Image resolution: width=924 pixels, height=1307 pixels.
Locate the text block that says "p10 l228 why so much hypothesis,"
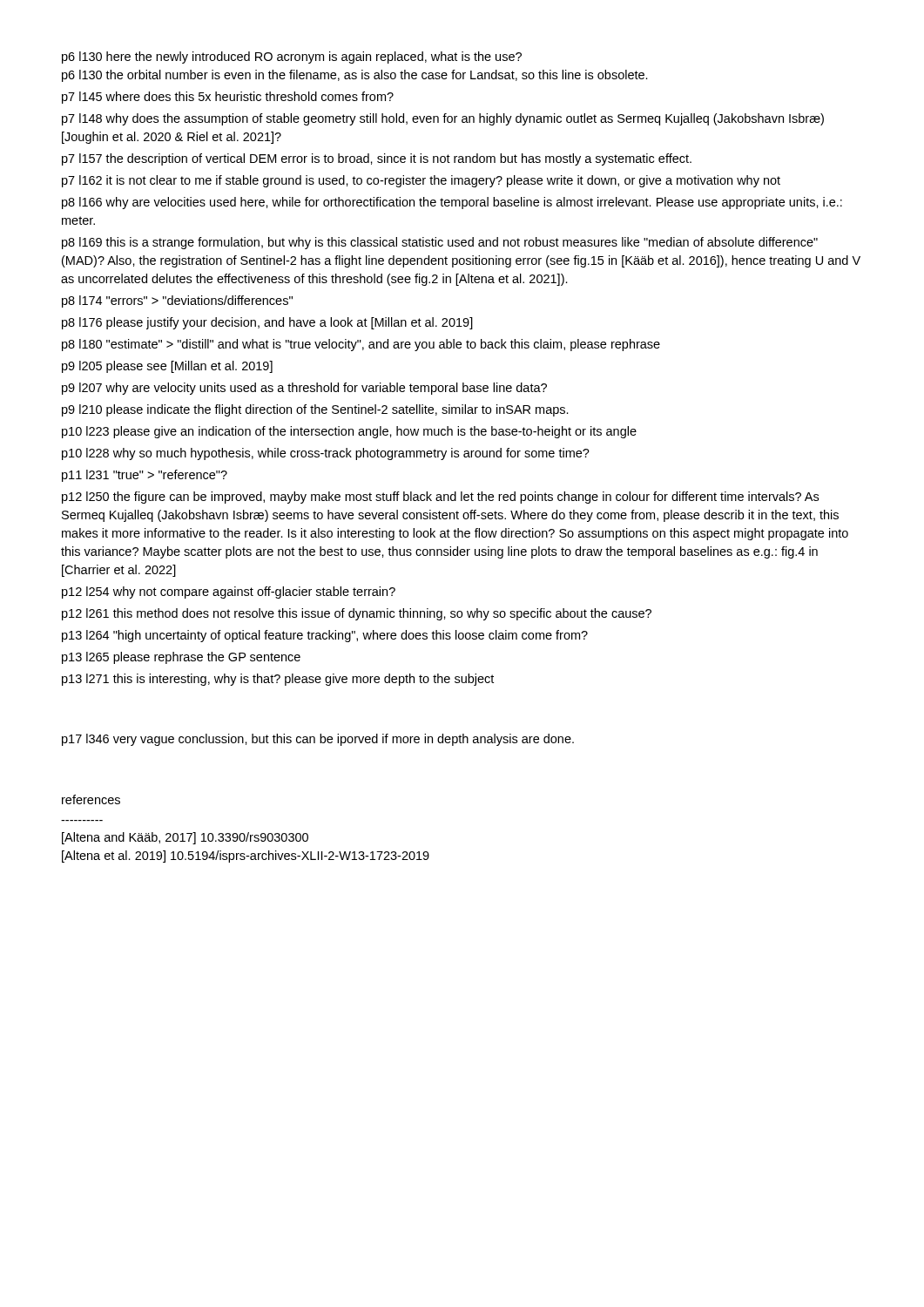point(325,453)
